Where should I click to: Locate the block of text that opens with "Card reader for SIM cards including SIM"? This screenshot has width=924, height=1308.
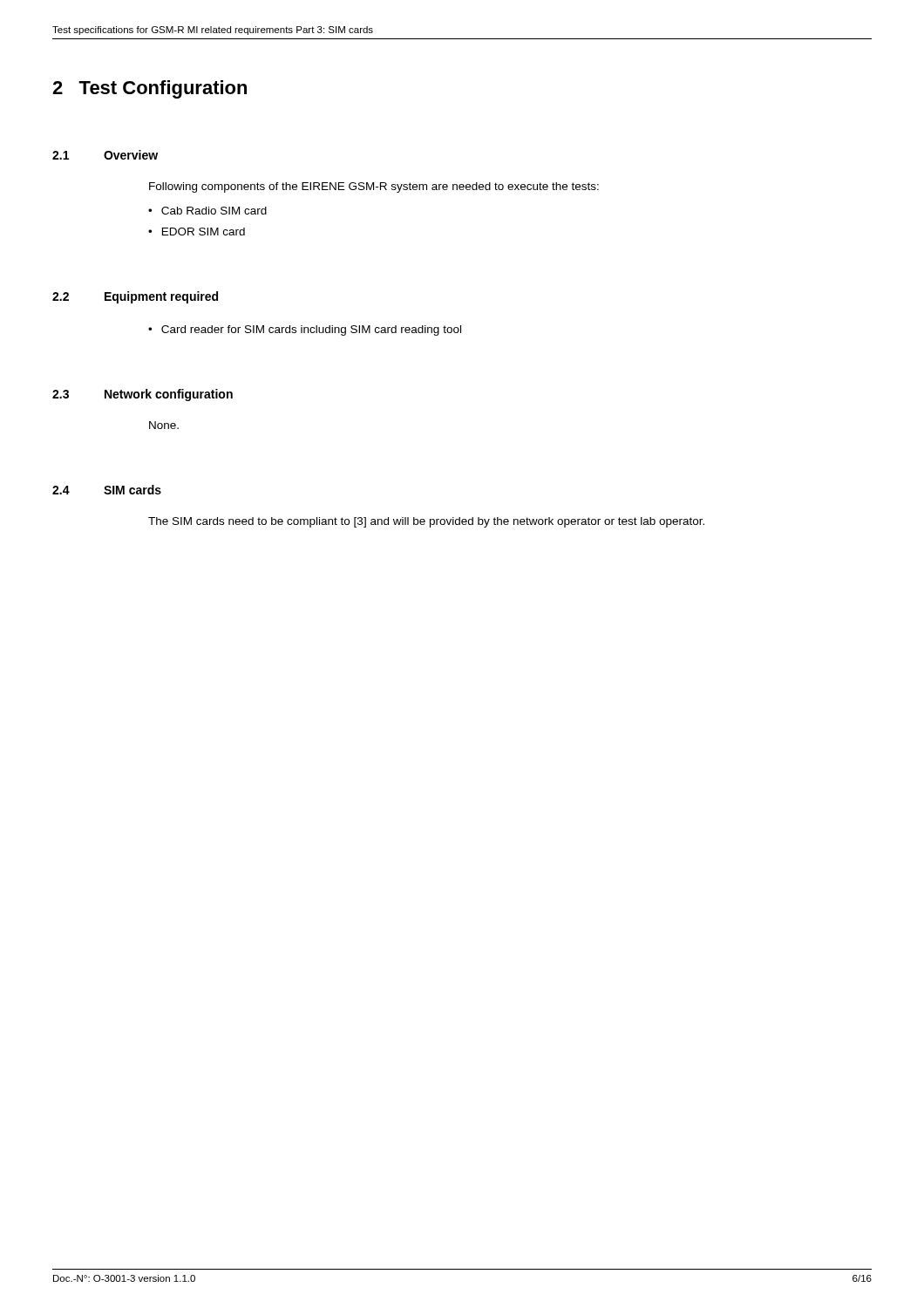tap(311, 329)
